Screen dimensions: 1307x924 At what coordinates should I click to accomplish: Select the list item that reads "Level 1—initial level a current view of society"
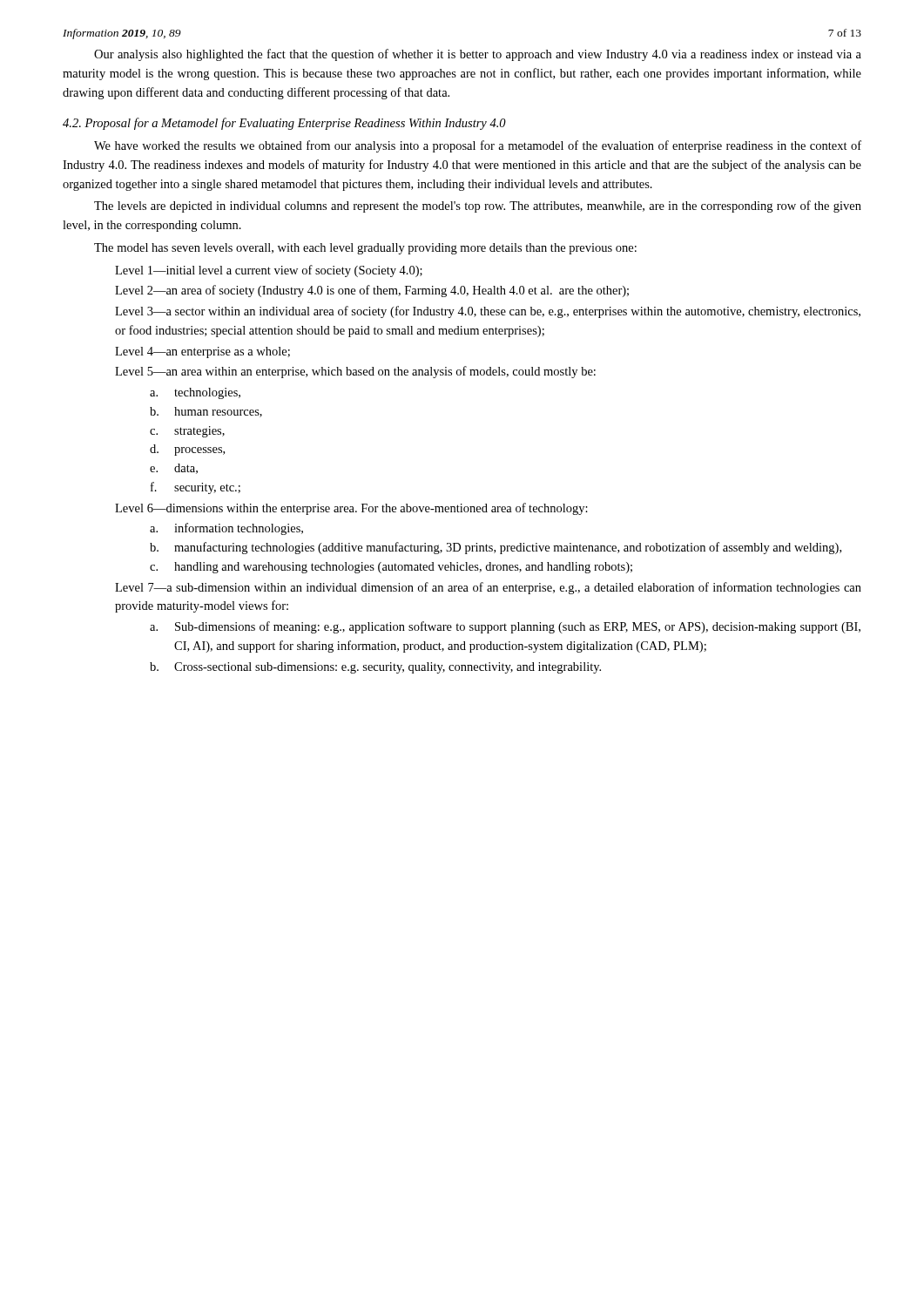pyautogui.click(x=269, y=270)
